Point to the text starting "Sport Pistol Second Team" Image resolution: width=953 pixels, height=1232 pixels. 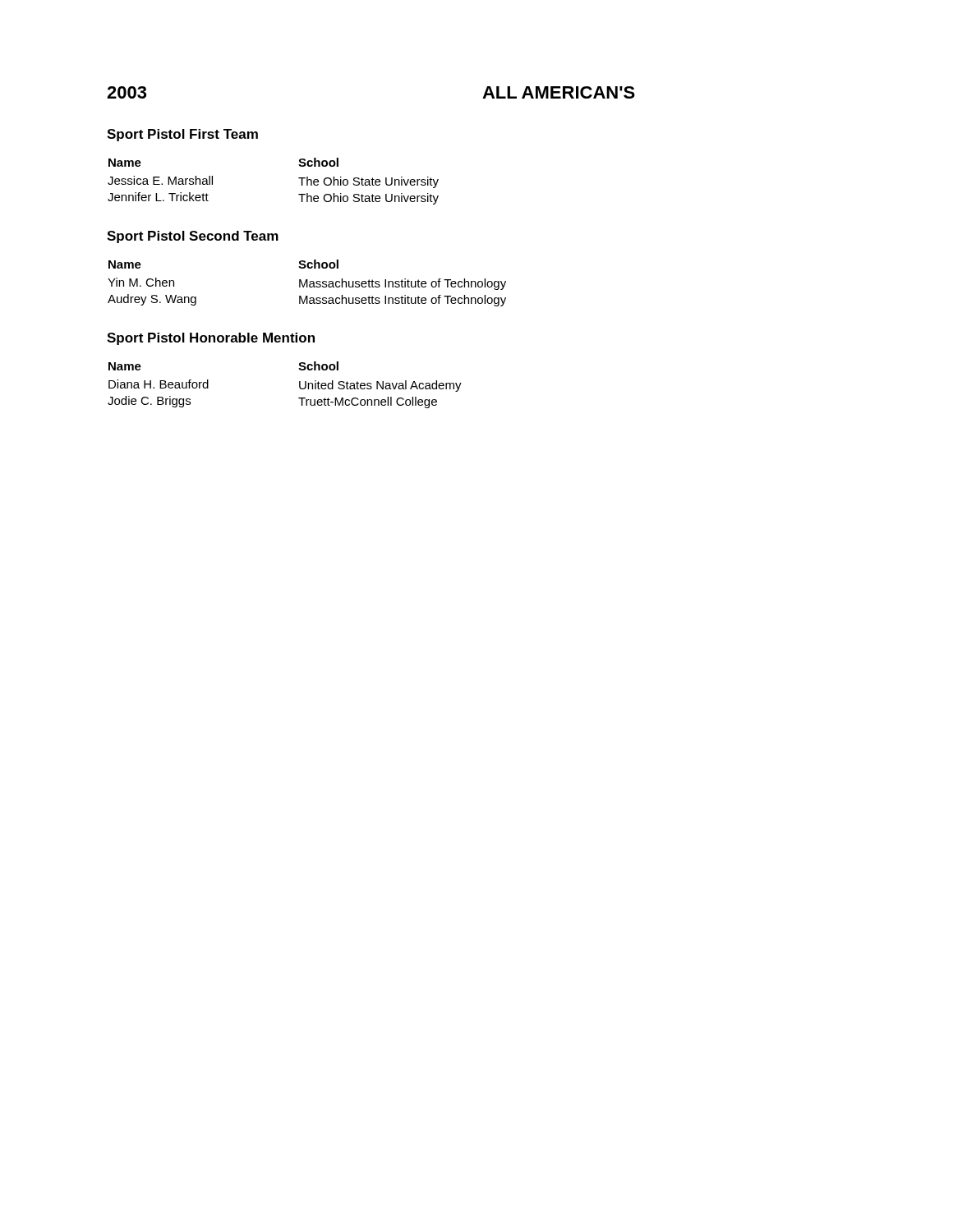193,236
